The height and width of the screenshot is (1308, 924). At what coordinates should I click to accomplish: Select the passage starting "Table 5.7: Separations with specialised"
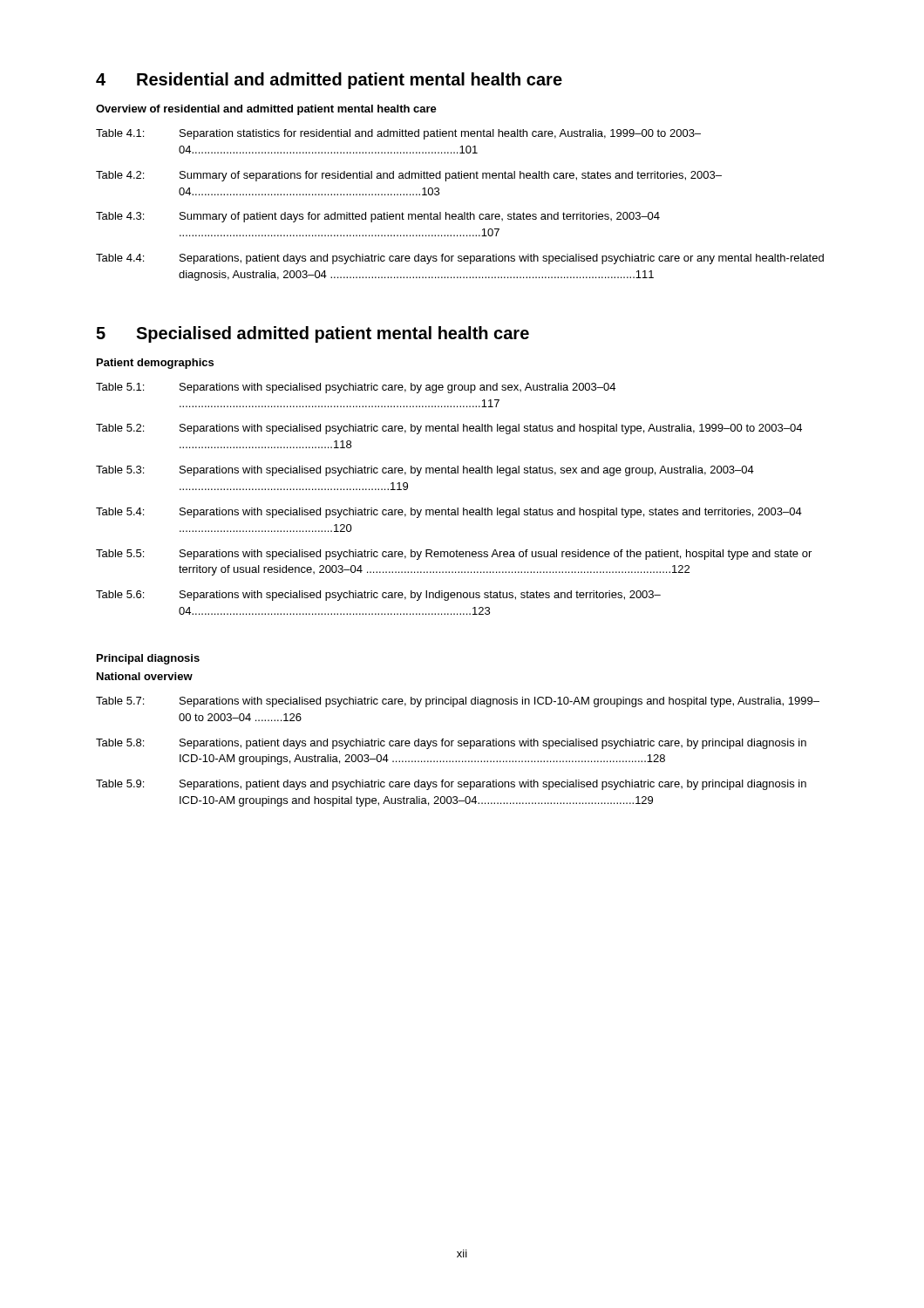462,710
